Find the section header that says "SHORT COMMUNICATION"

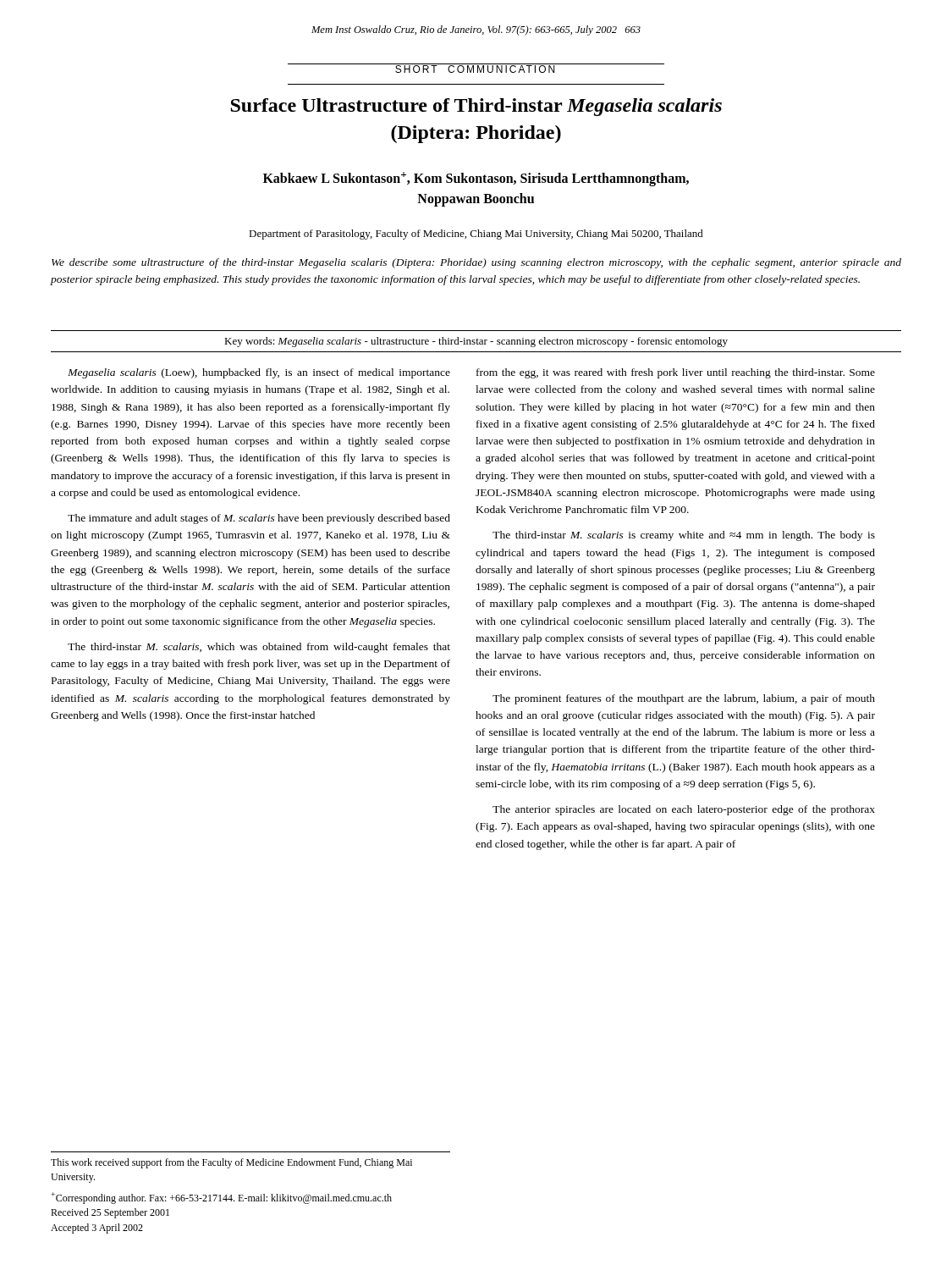[476, 69]
